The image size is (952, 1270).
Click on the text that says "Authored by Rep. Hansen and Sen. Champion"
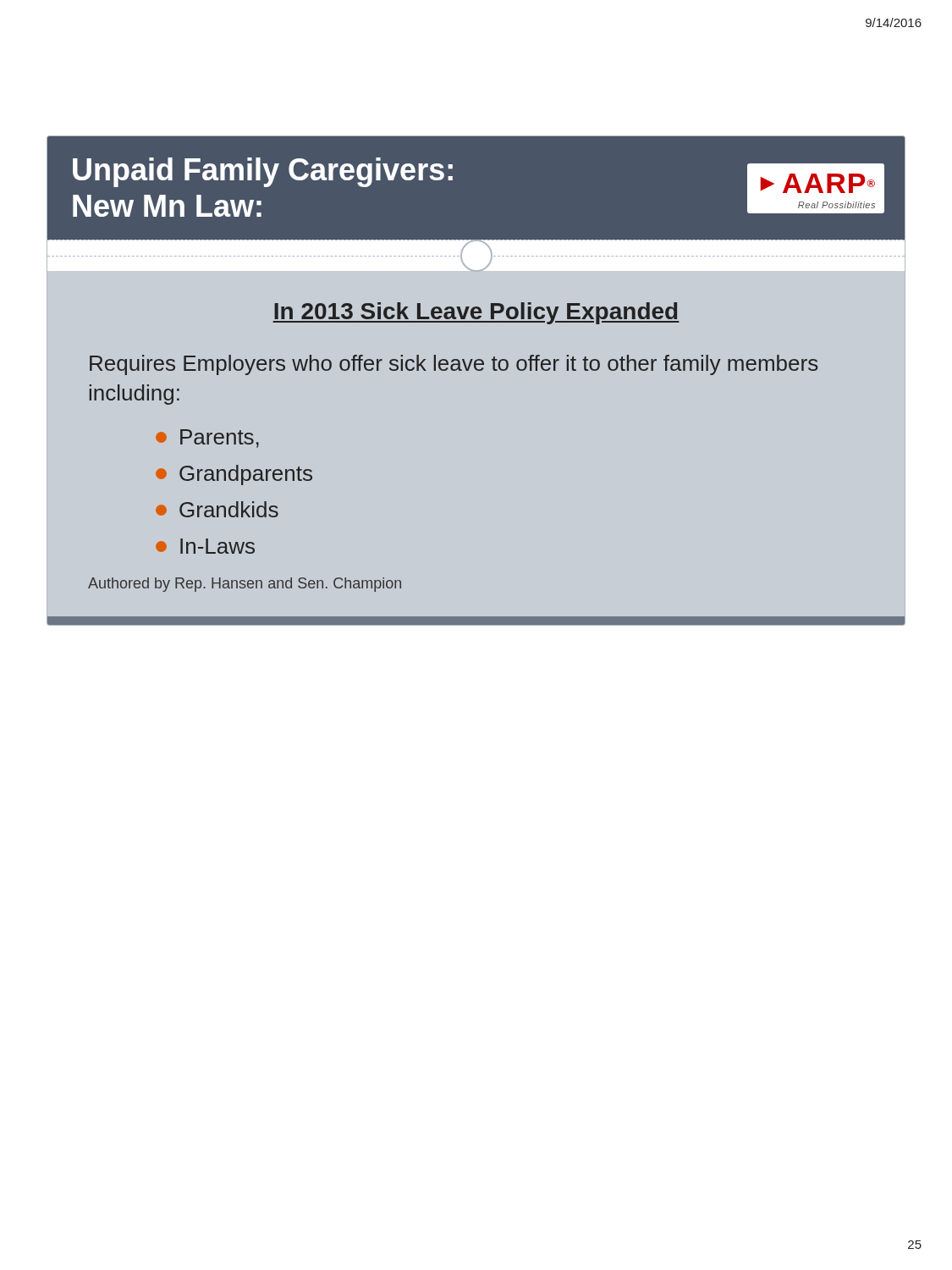point(245,583)
